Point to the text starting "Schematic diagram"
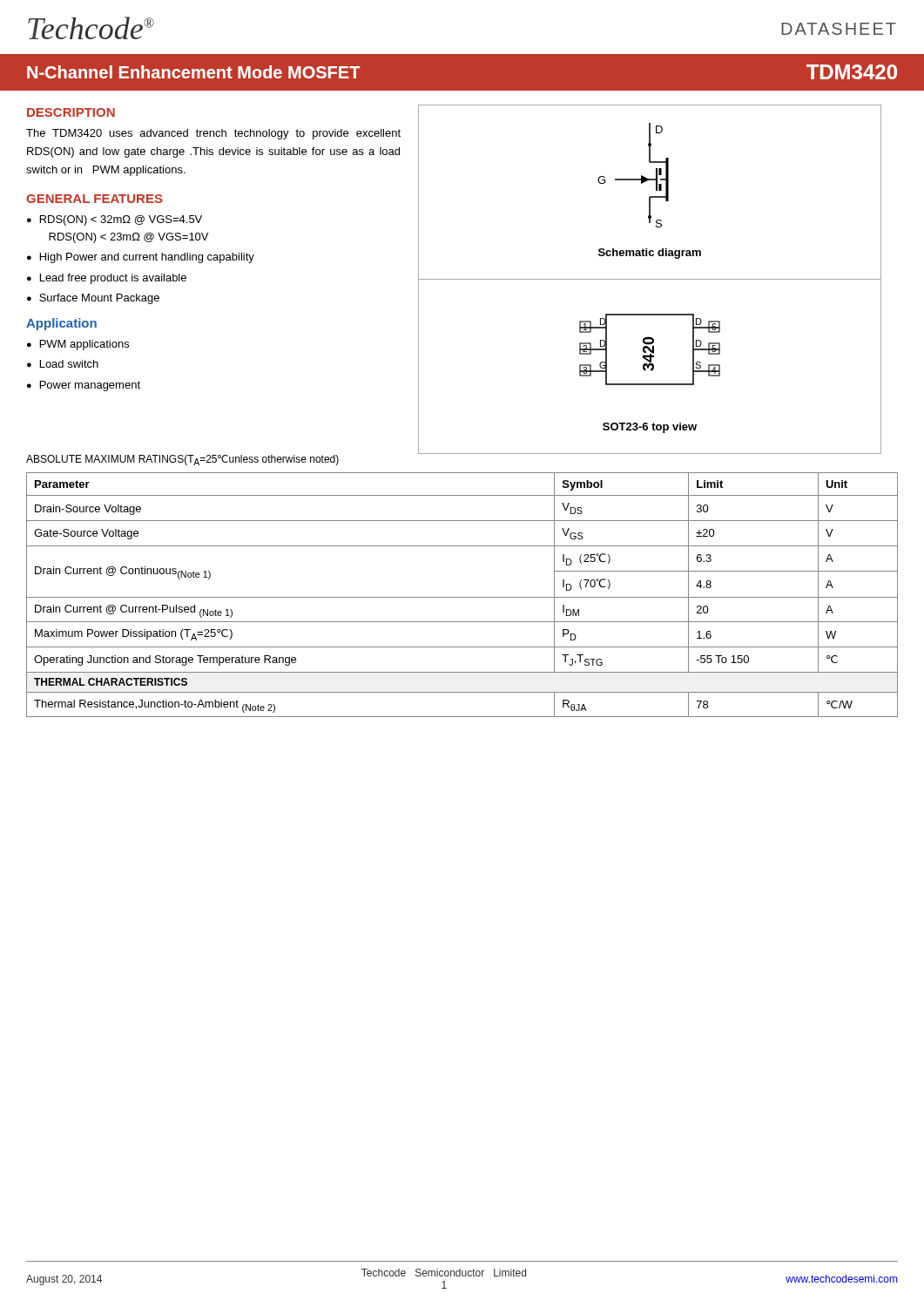The image size is (924, 1307). click(650, 252)
